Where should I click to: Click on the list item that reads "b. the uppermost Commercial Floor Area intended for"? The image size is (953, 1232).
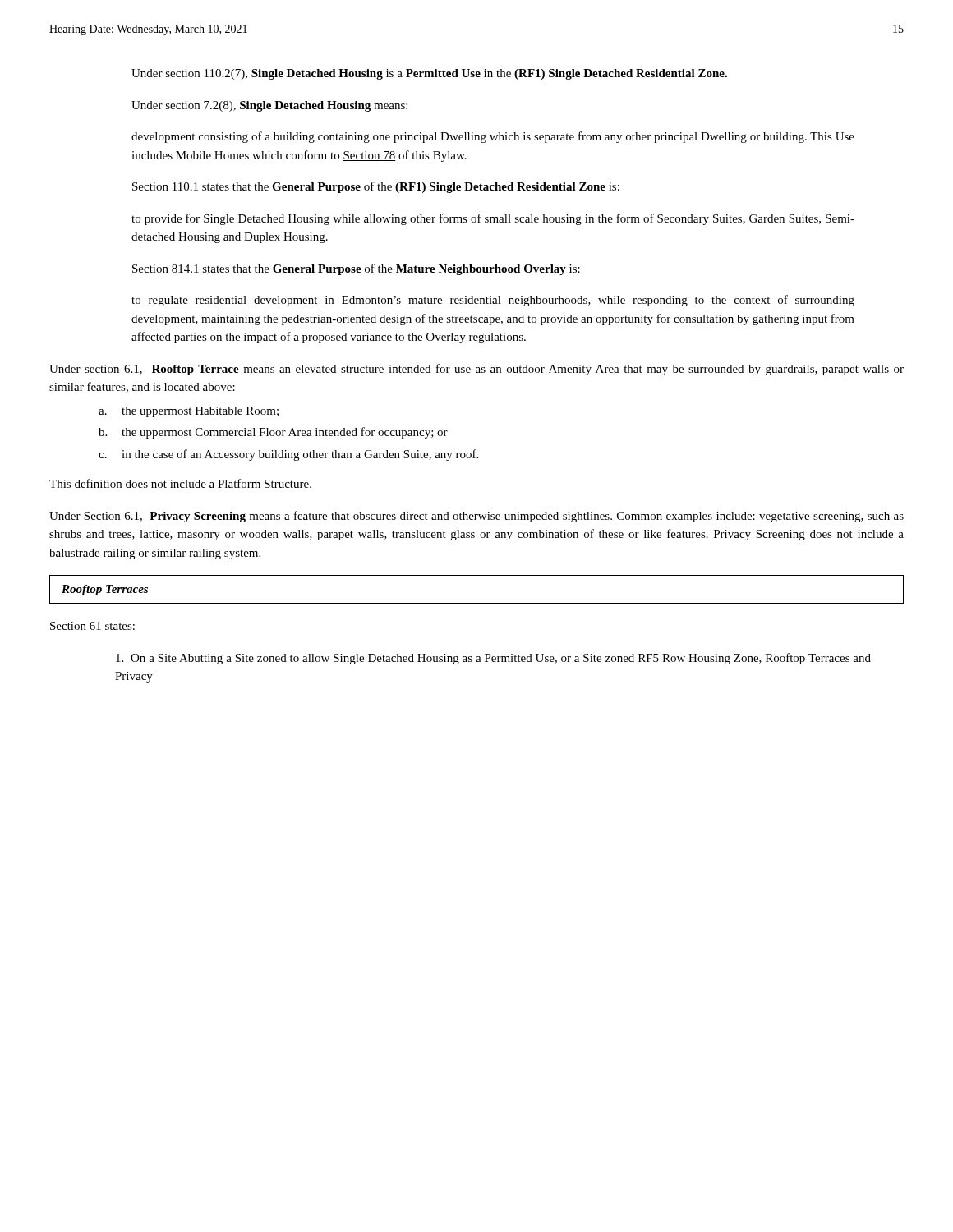click(273, 432)
